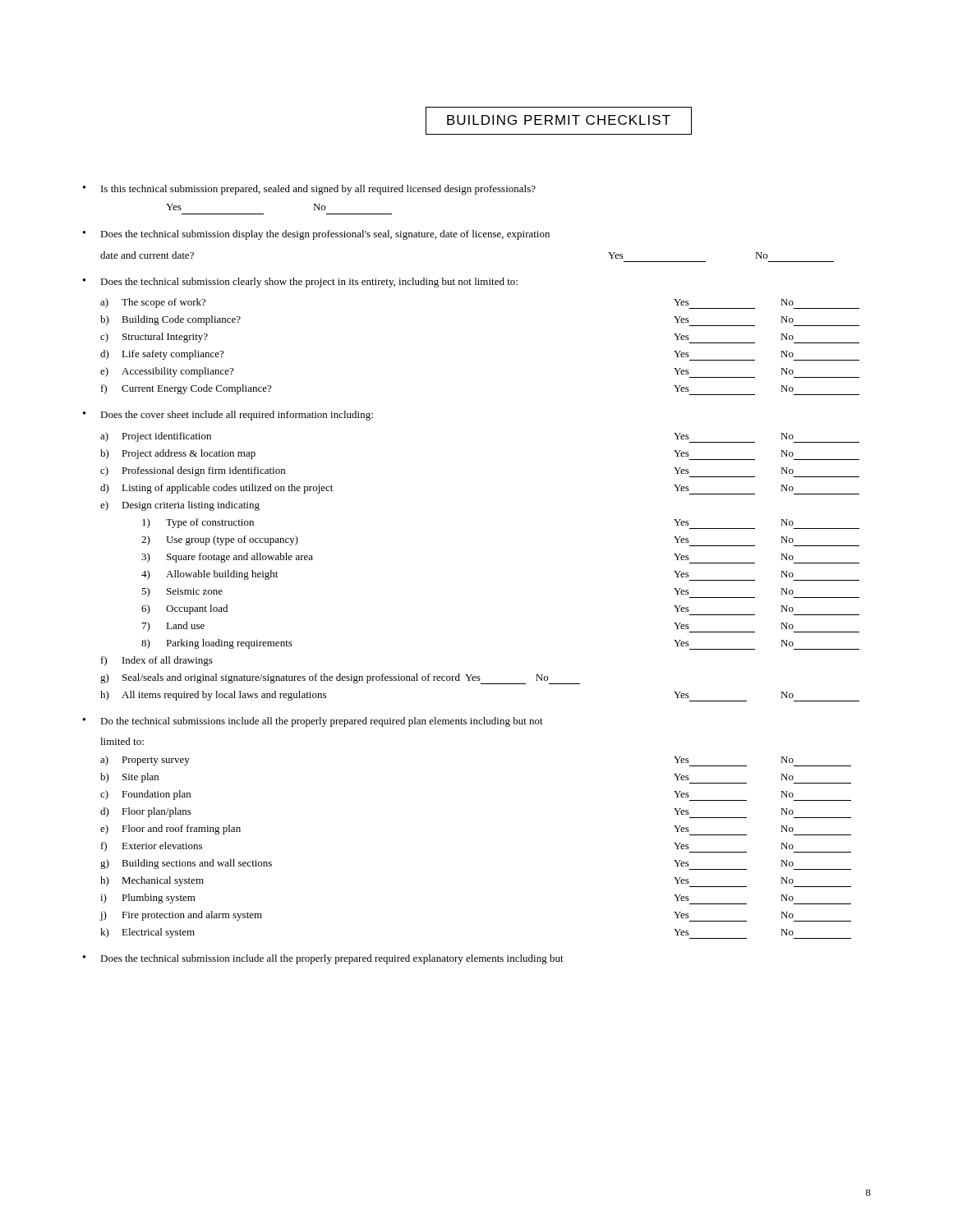Find the block on this page that starts "• Do the"

click(313, 722)
